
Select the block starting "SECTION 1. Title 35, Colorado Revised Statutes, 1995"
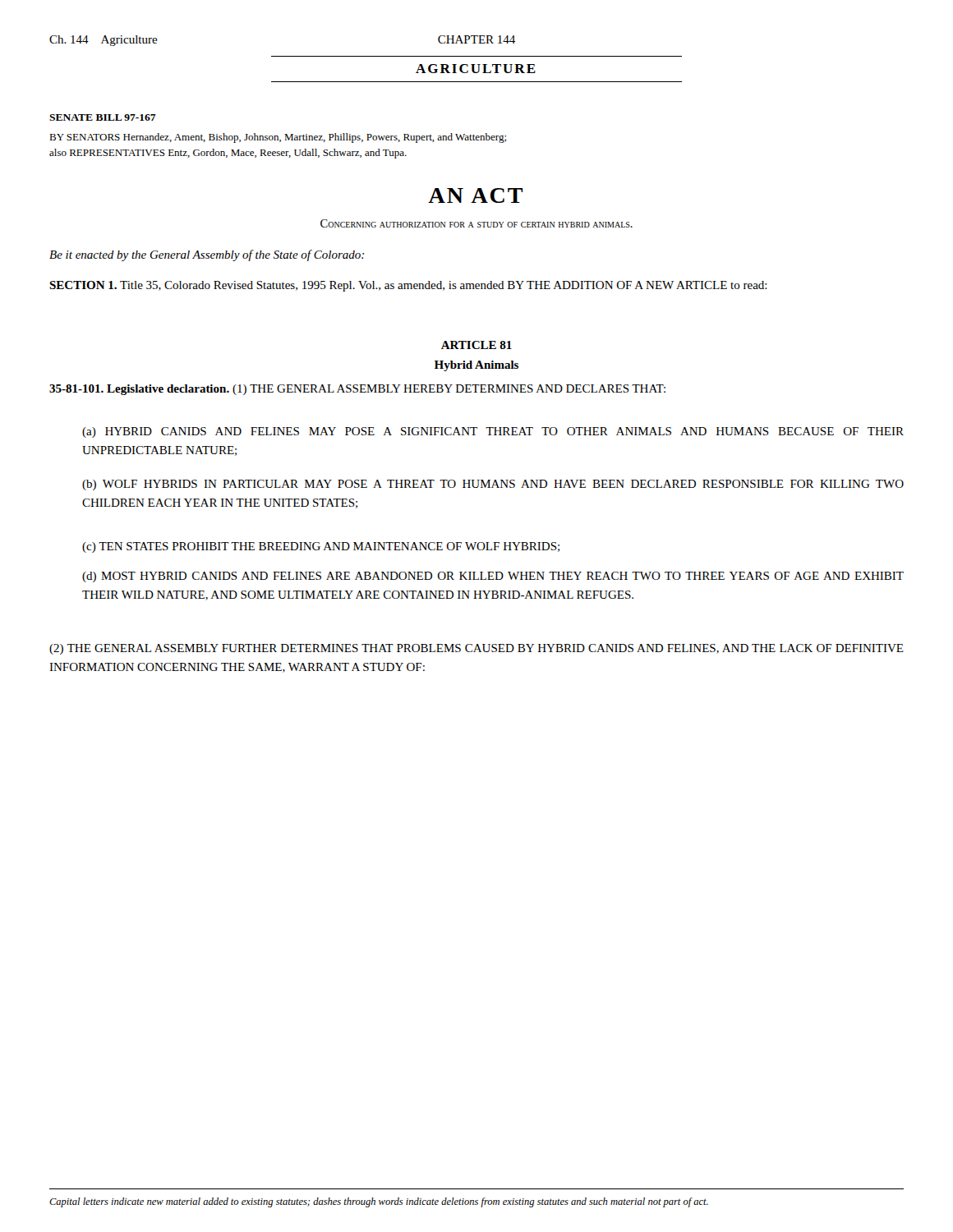click(x=409, y=285)
